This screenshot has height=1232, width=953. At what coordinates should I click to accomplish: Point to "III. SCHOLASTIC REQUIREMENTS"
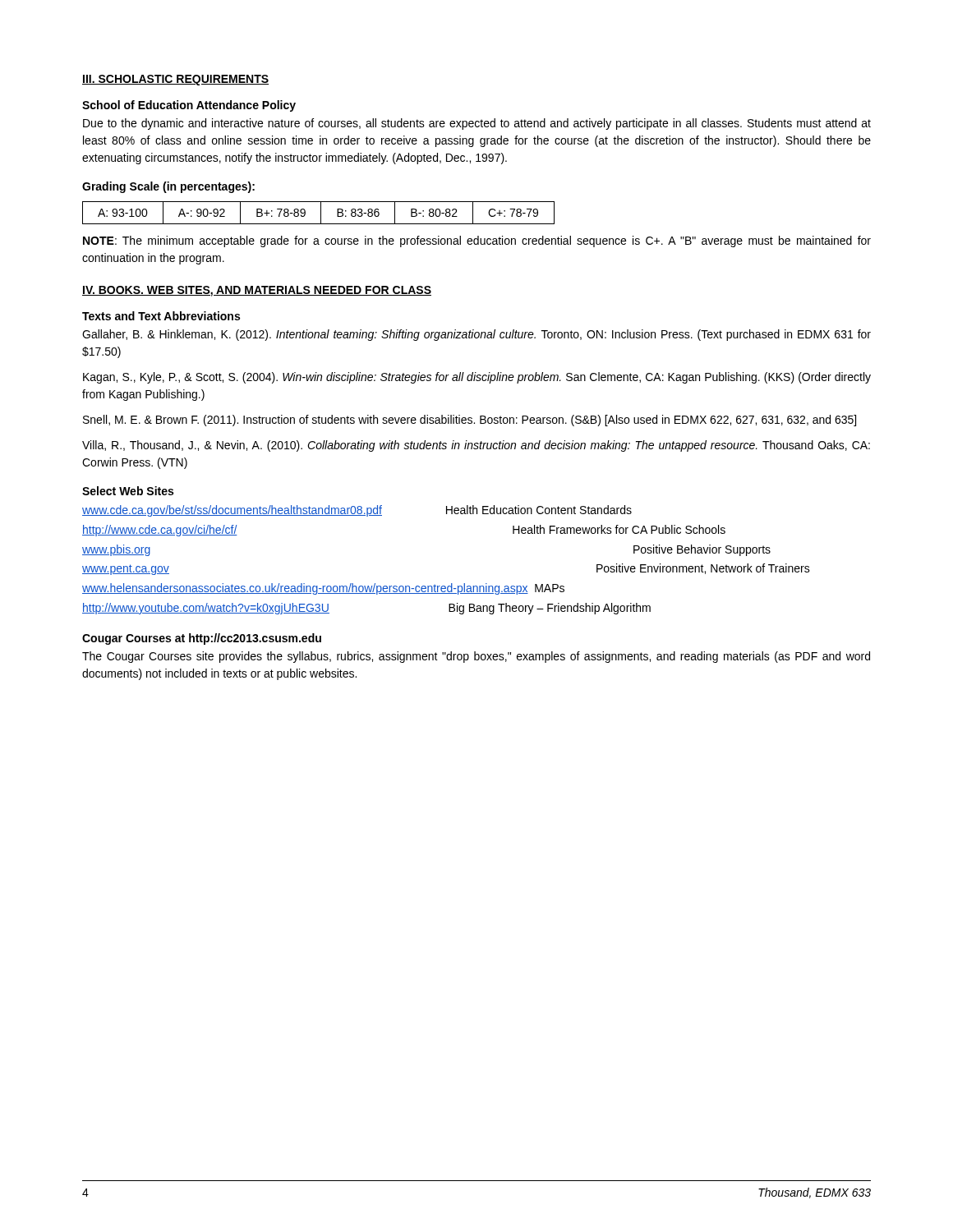175,79
